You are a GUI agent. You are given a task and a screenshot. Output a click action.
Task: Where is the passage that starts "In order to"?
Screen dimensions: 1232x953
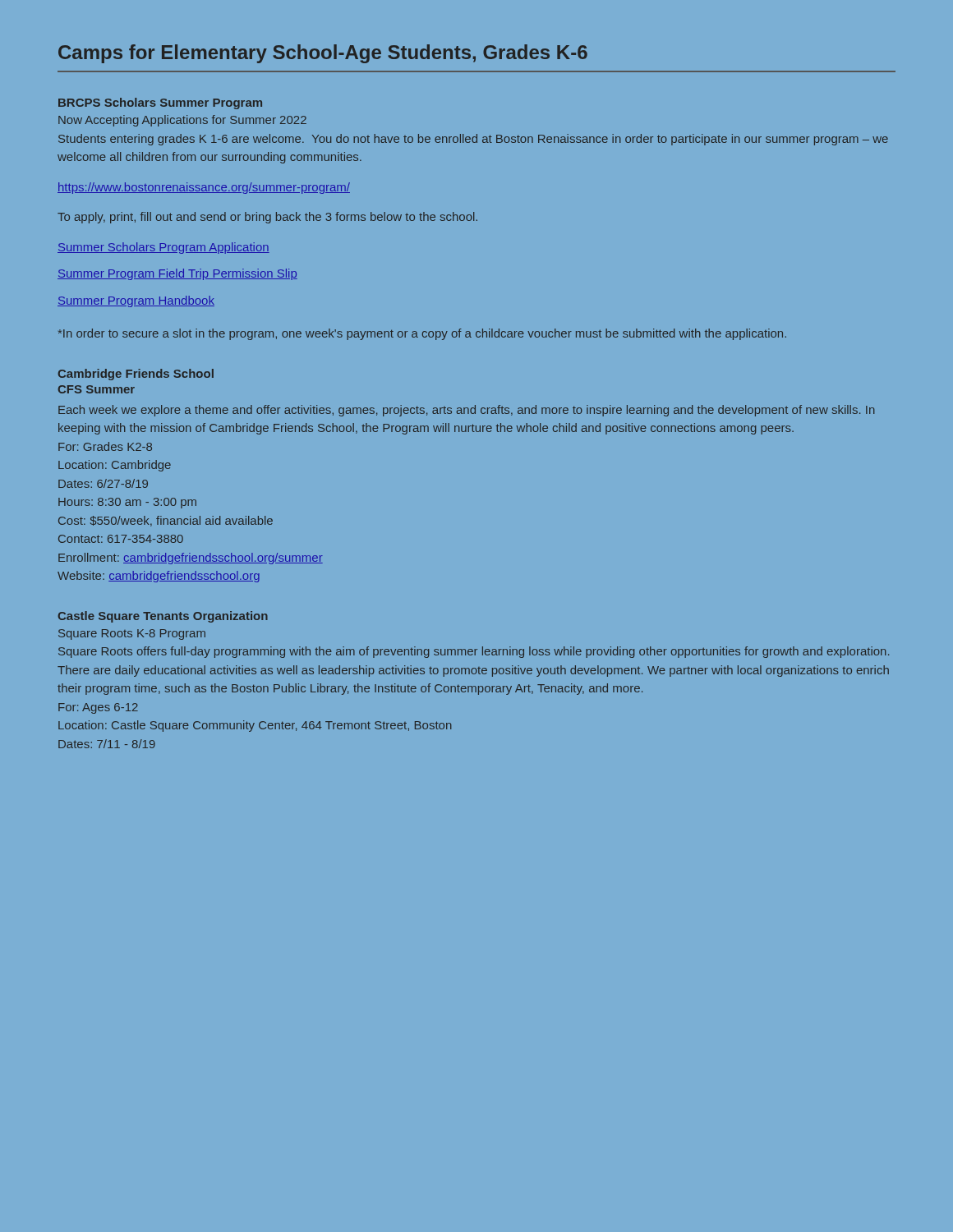coord(422,333)
